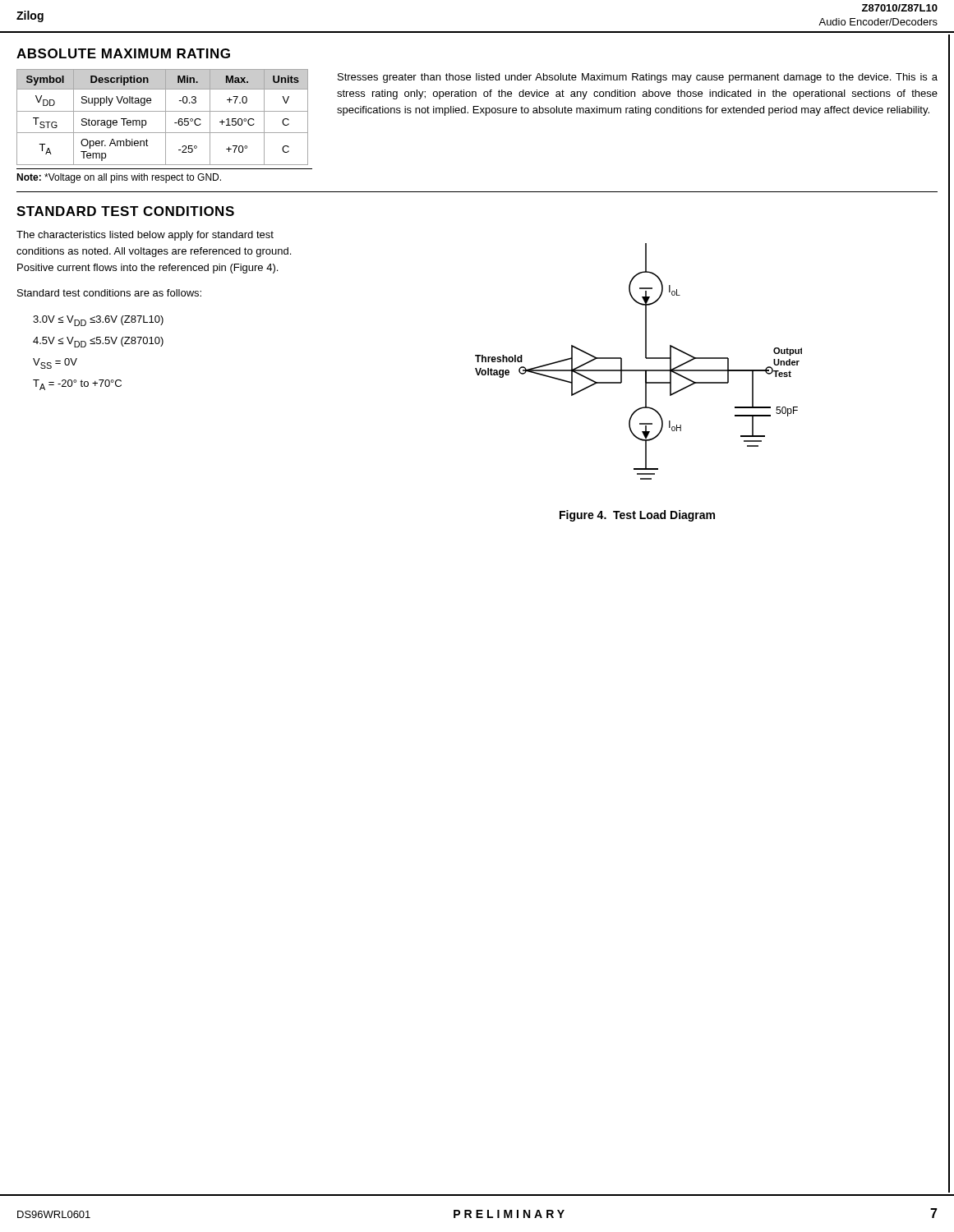Find the text containing "Standard test conditions are as follows:"
Screen dimensions: 1232x954
click(109, 292)
